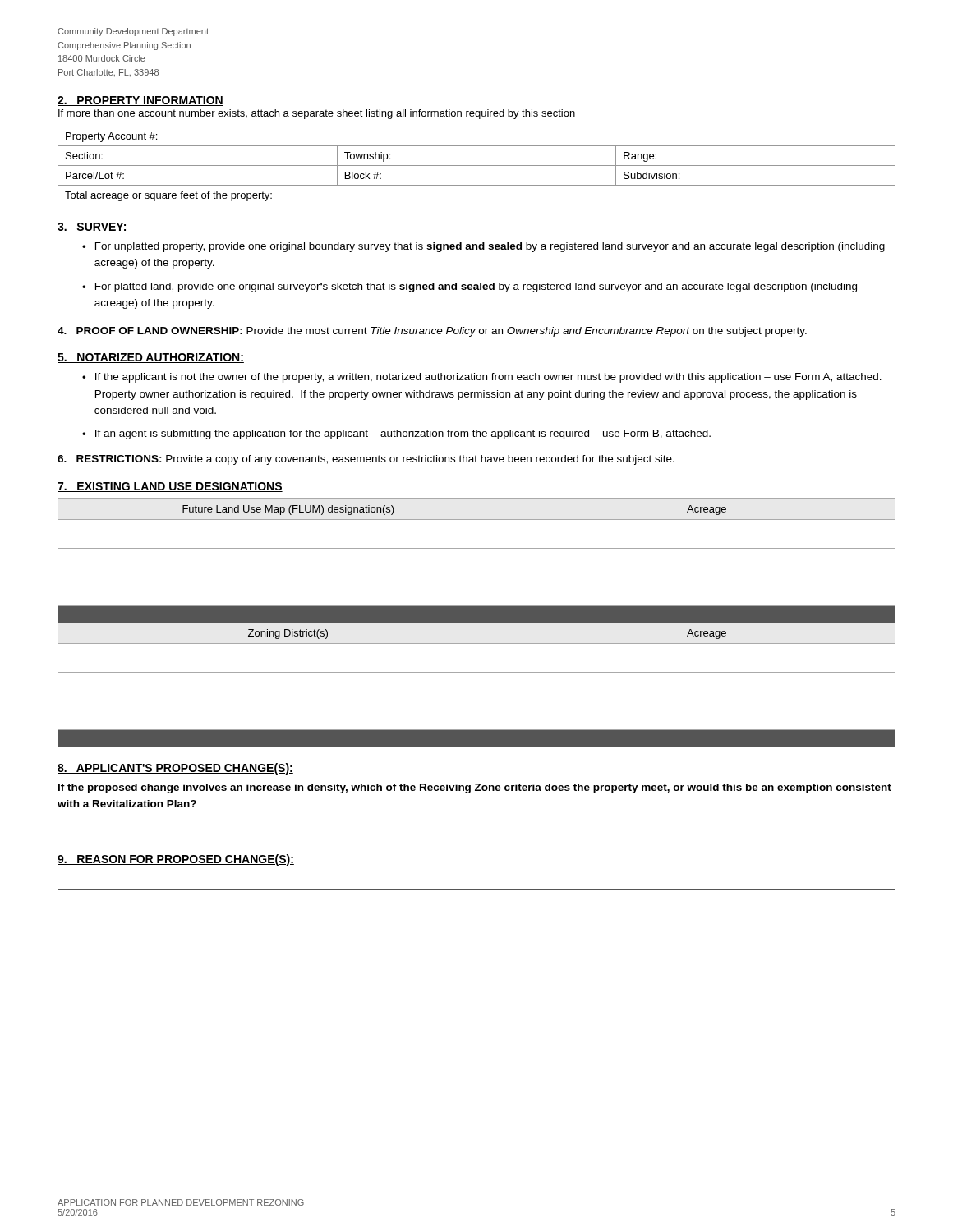Select the passage starting "If more than one account number"

[316, 113]
